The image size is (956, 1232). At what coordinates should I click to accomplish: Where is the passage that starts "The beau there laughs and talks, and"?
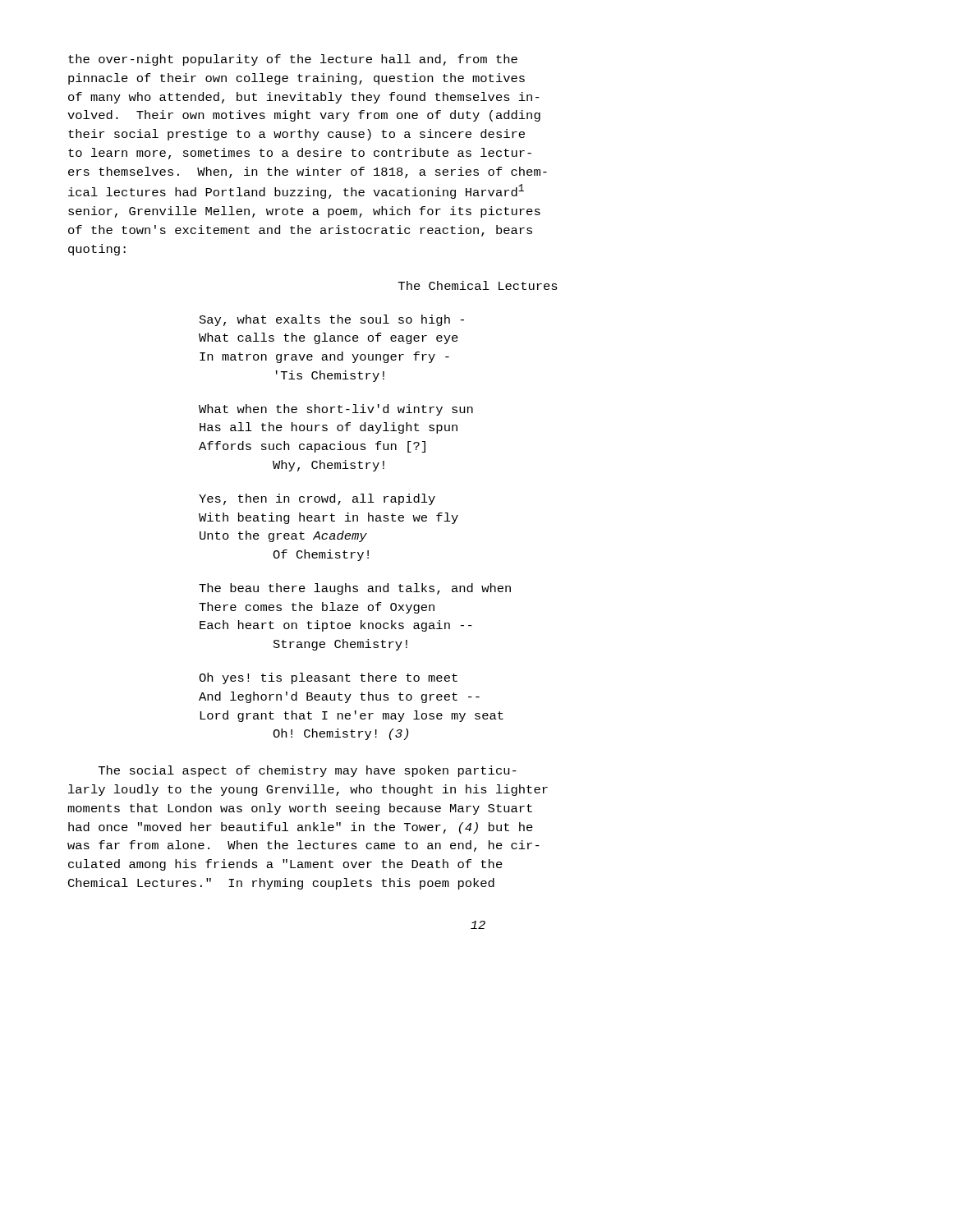[x=355, y=589]
